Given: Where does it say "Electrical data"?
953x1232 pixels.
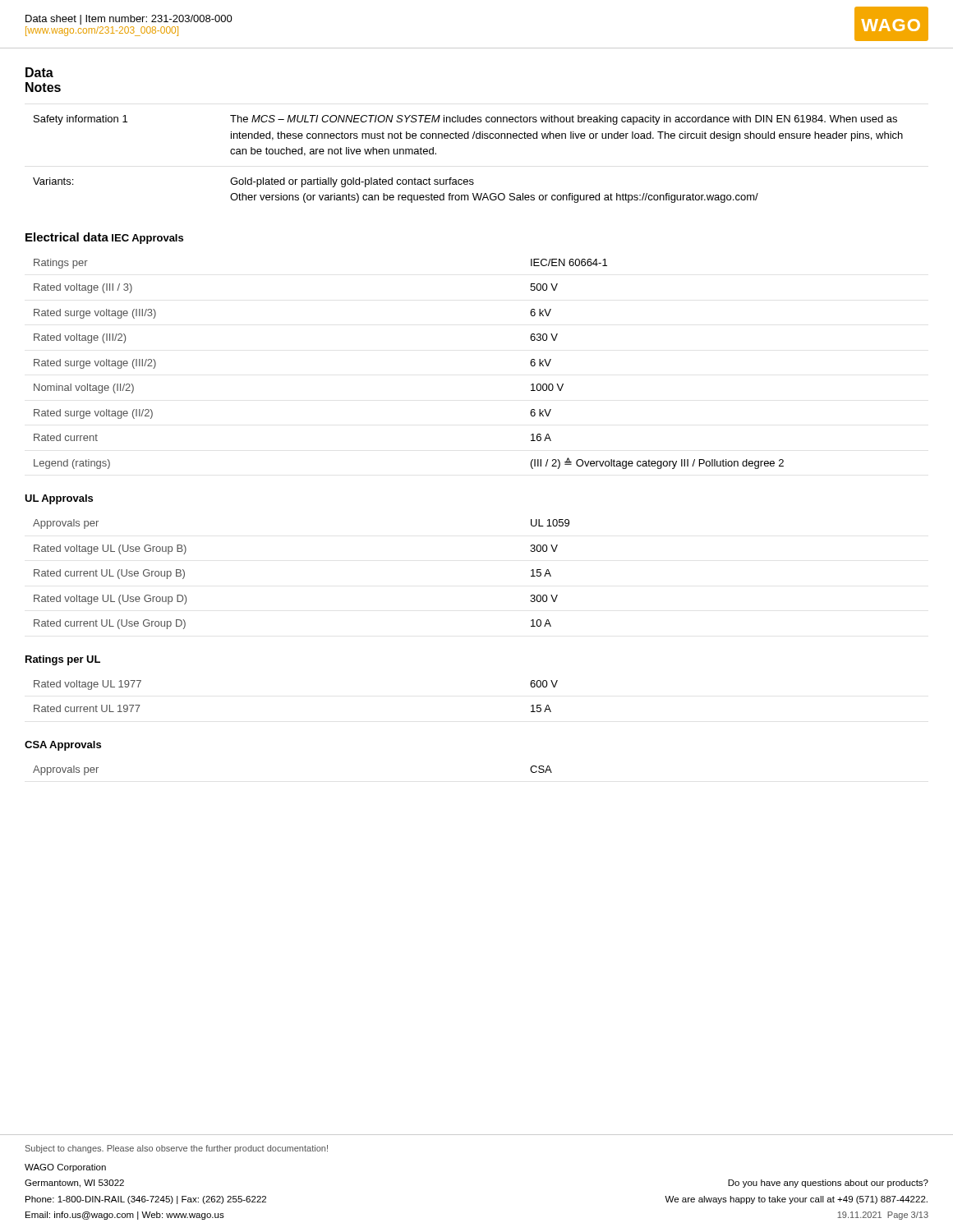Looking at the screenshot, I should [x=66, y=237].
